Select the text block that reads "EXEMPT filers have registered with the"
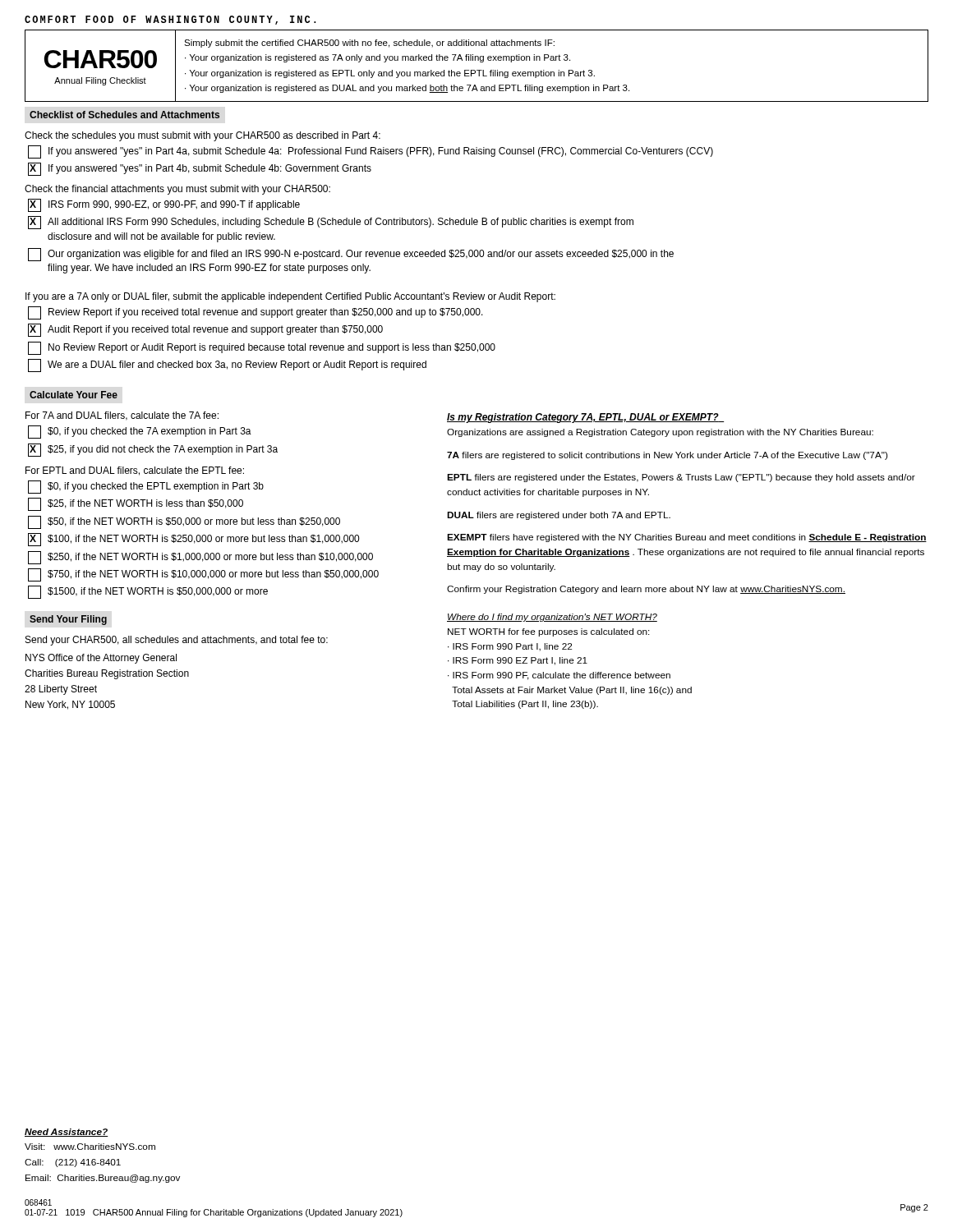This screenshot has width=953, height=1232. coord(687,552)
